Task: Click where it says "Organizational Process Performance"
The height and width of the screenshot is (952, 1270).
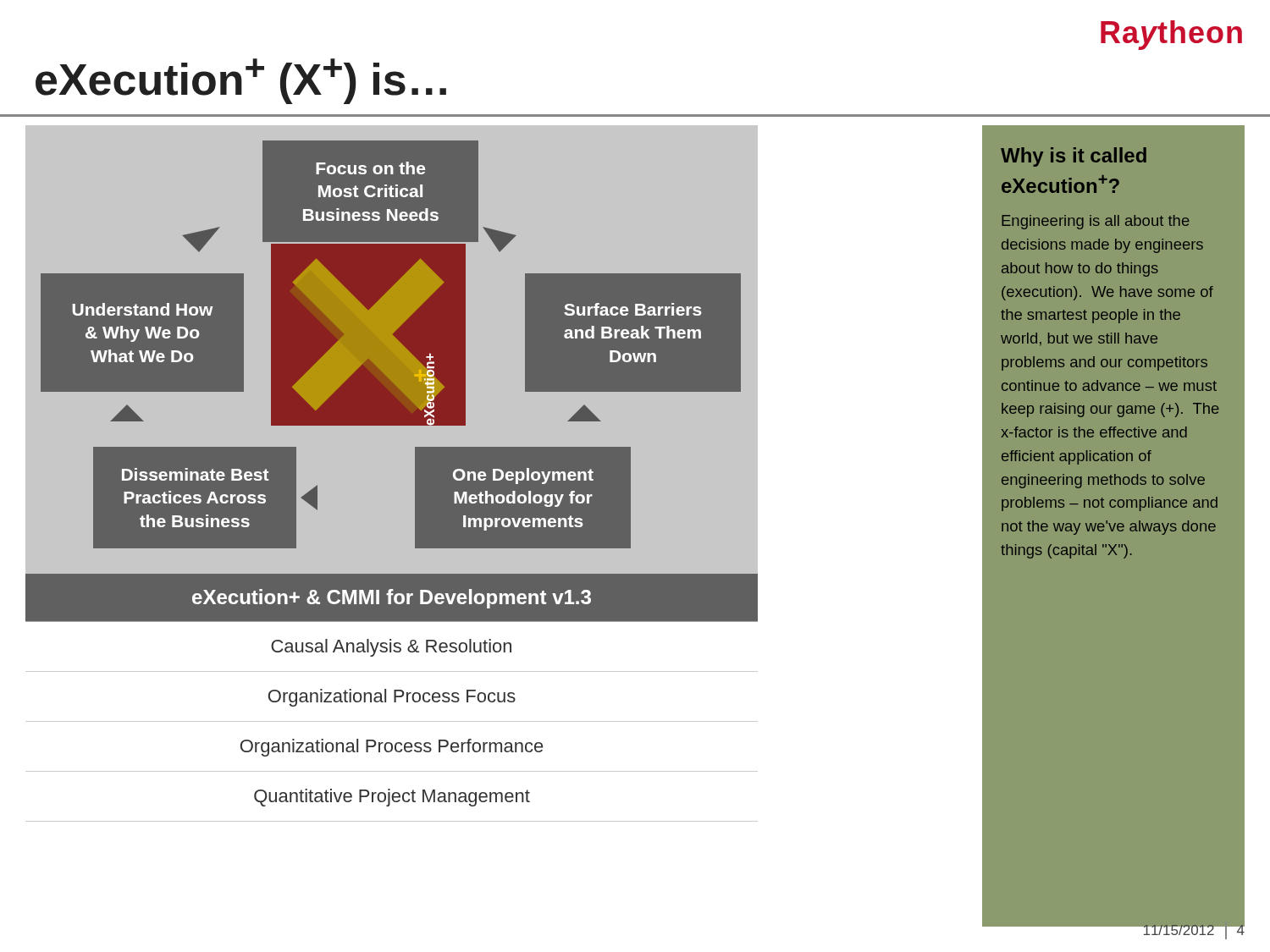Action: click(392, 746)
